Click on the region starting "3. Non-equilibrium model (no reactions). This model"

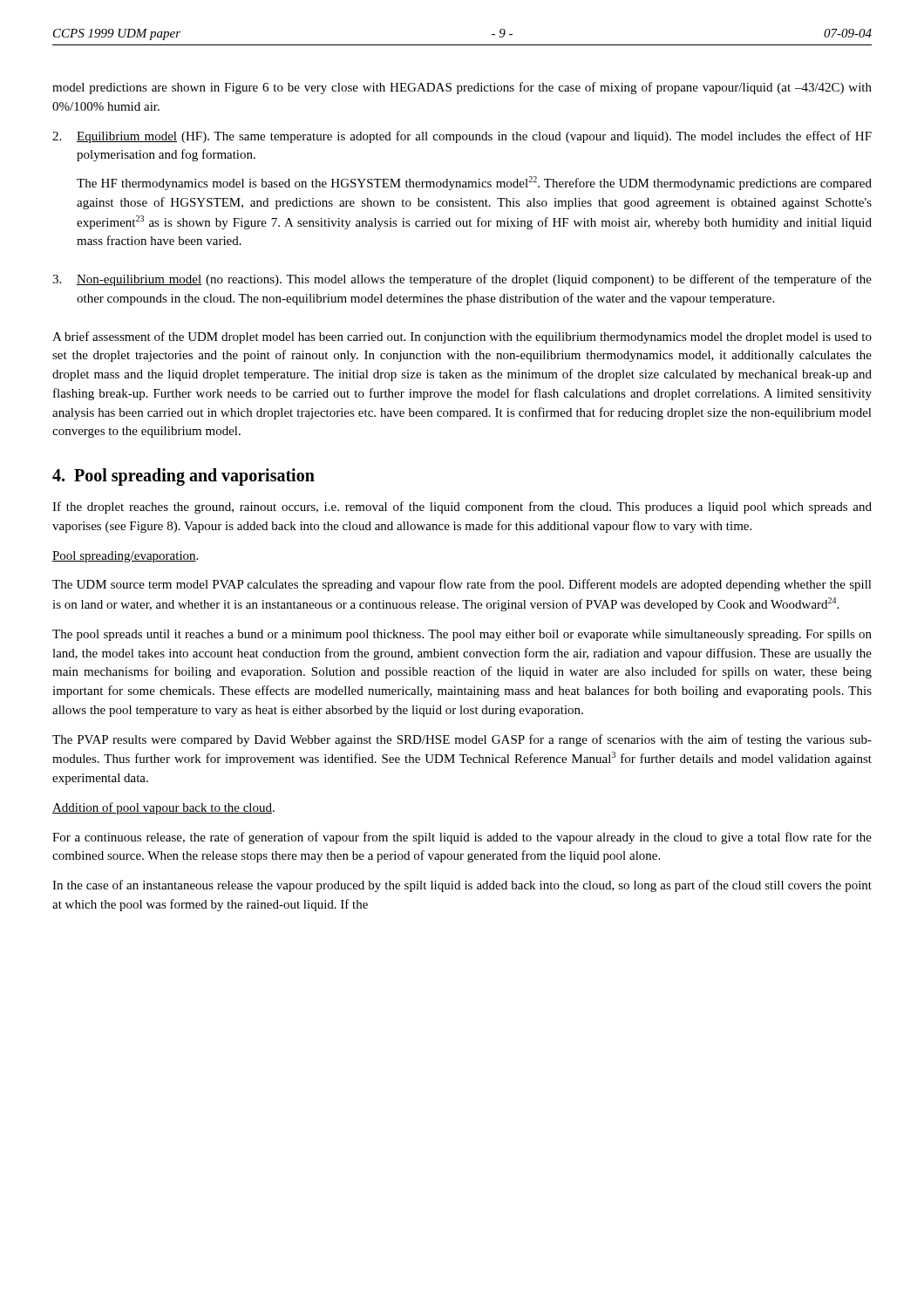click(462, 294)
